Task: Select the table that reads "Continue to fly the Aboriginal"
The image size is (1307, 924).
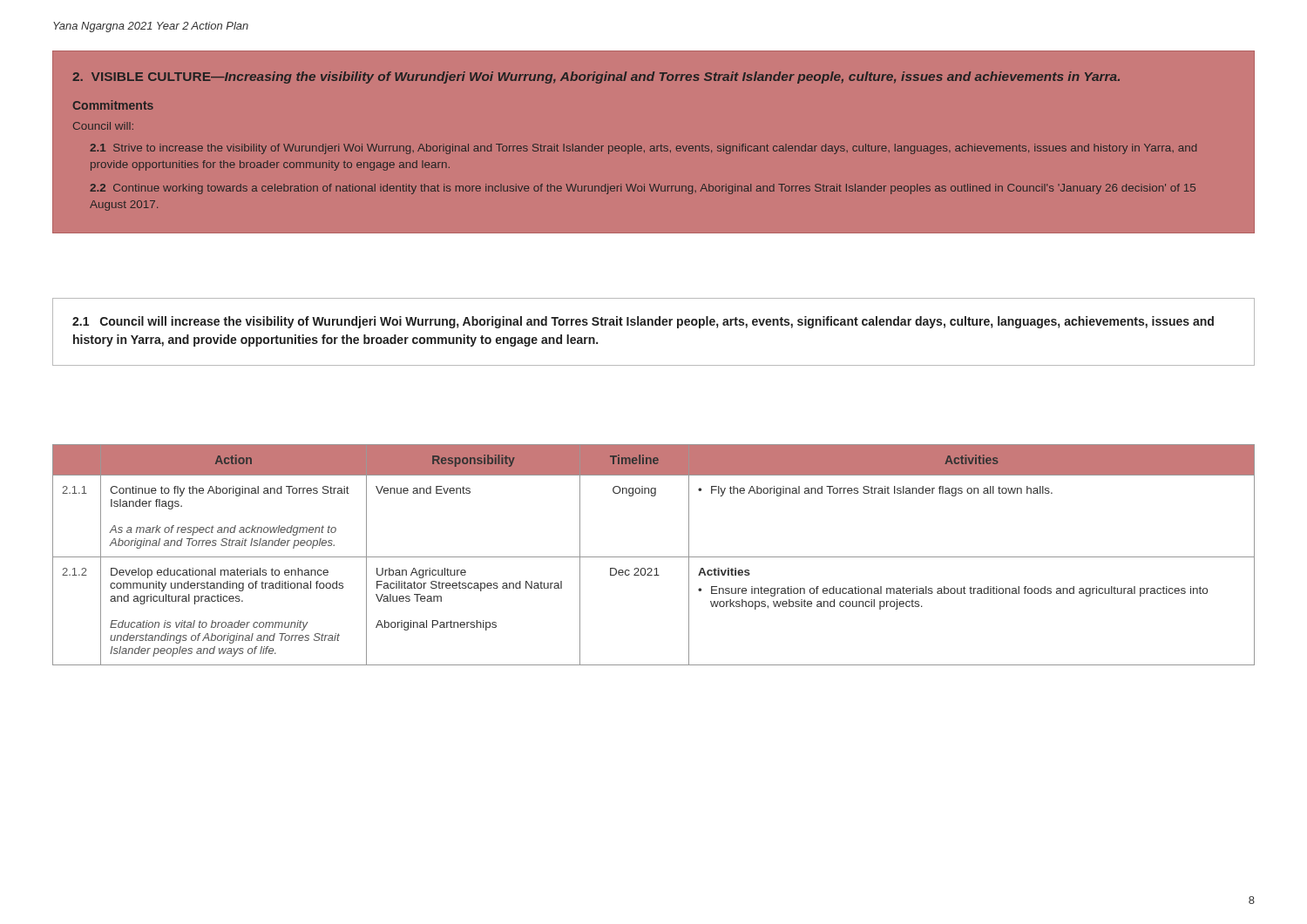Action: (x=654, y=555)
